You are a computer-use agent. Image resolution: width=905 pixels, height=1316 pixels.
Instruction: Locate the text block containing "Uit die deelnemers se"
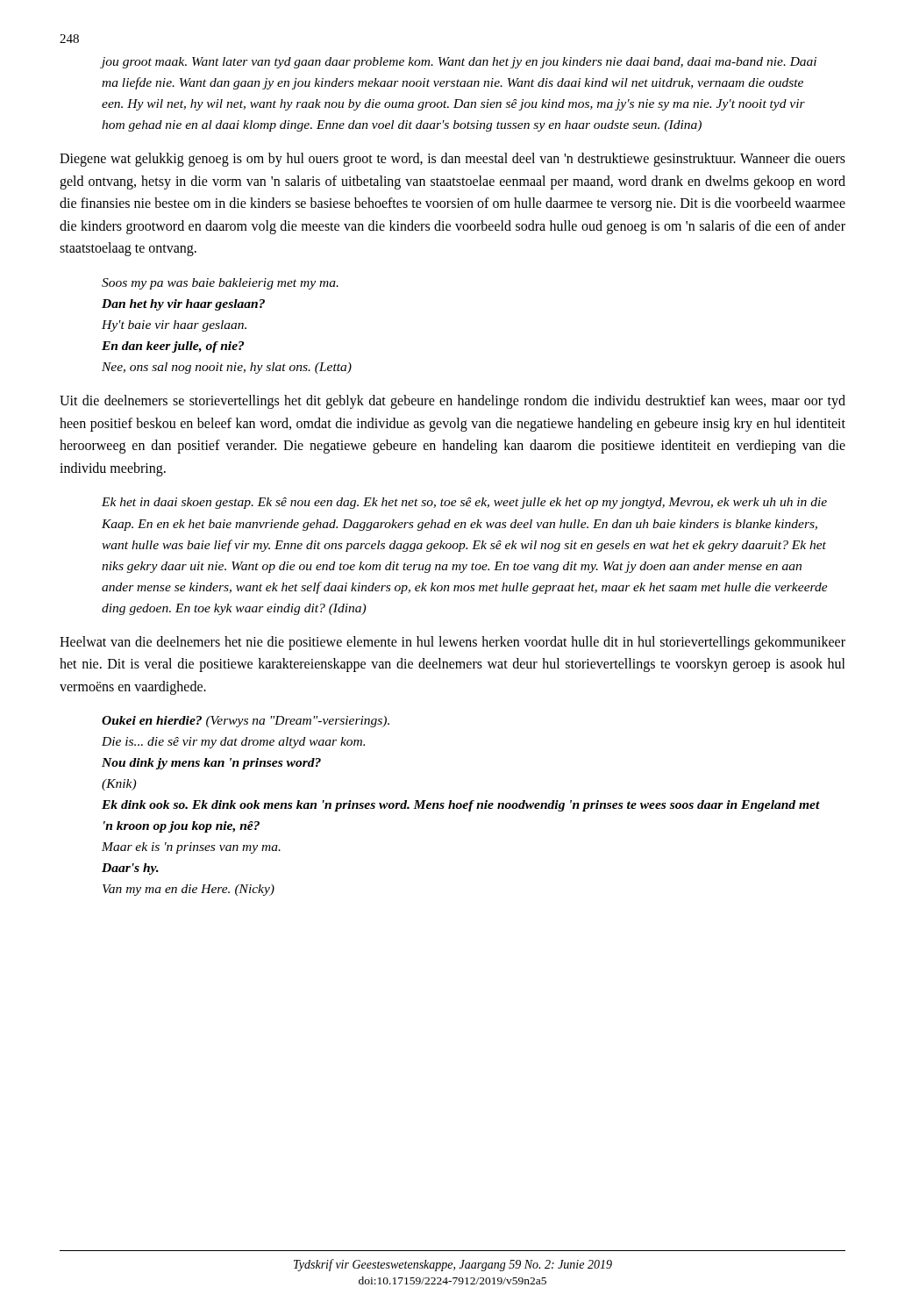(452, 434)
